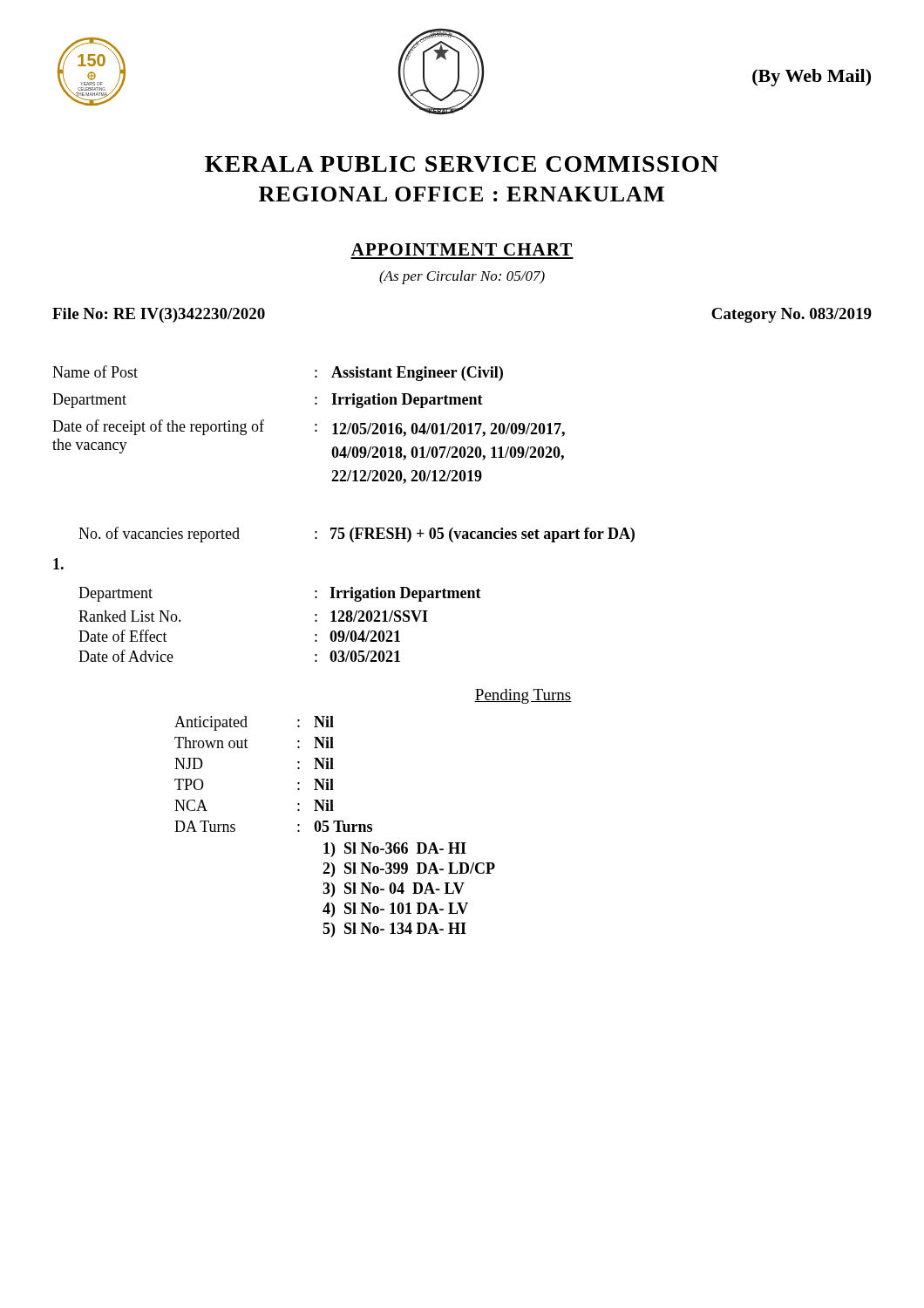Point to "(By Web Mail)"
Viewport: 924px width, 1308px height.
point(812,75)
